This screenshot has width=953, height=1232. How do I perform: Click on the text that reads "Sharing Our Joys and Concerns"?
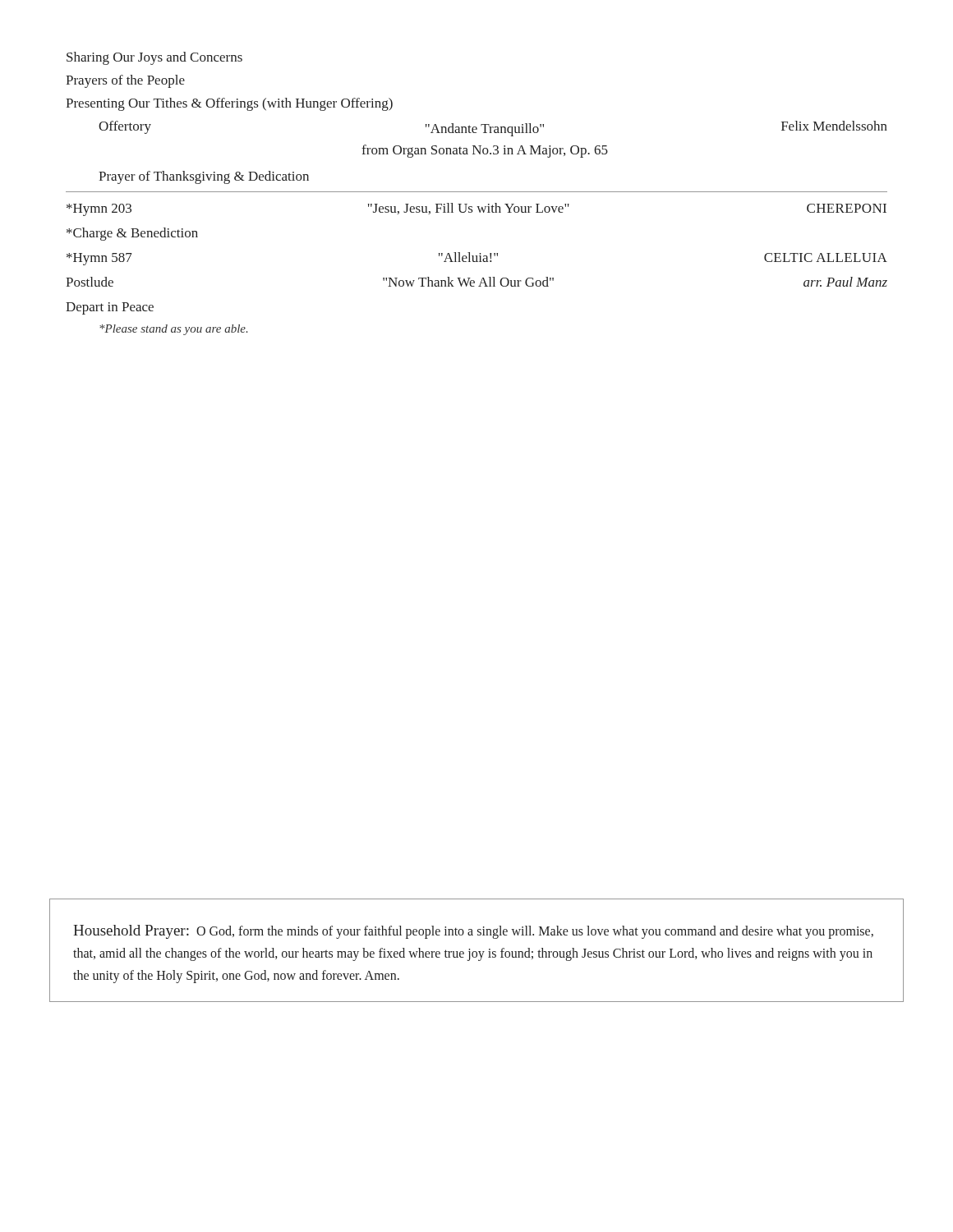(x=154, y=57)
